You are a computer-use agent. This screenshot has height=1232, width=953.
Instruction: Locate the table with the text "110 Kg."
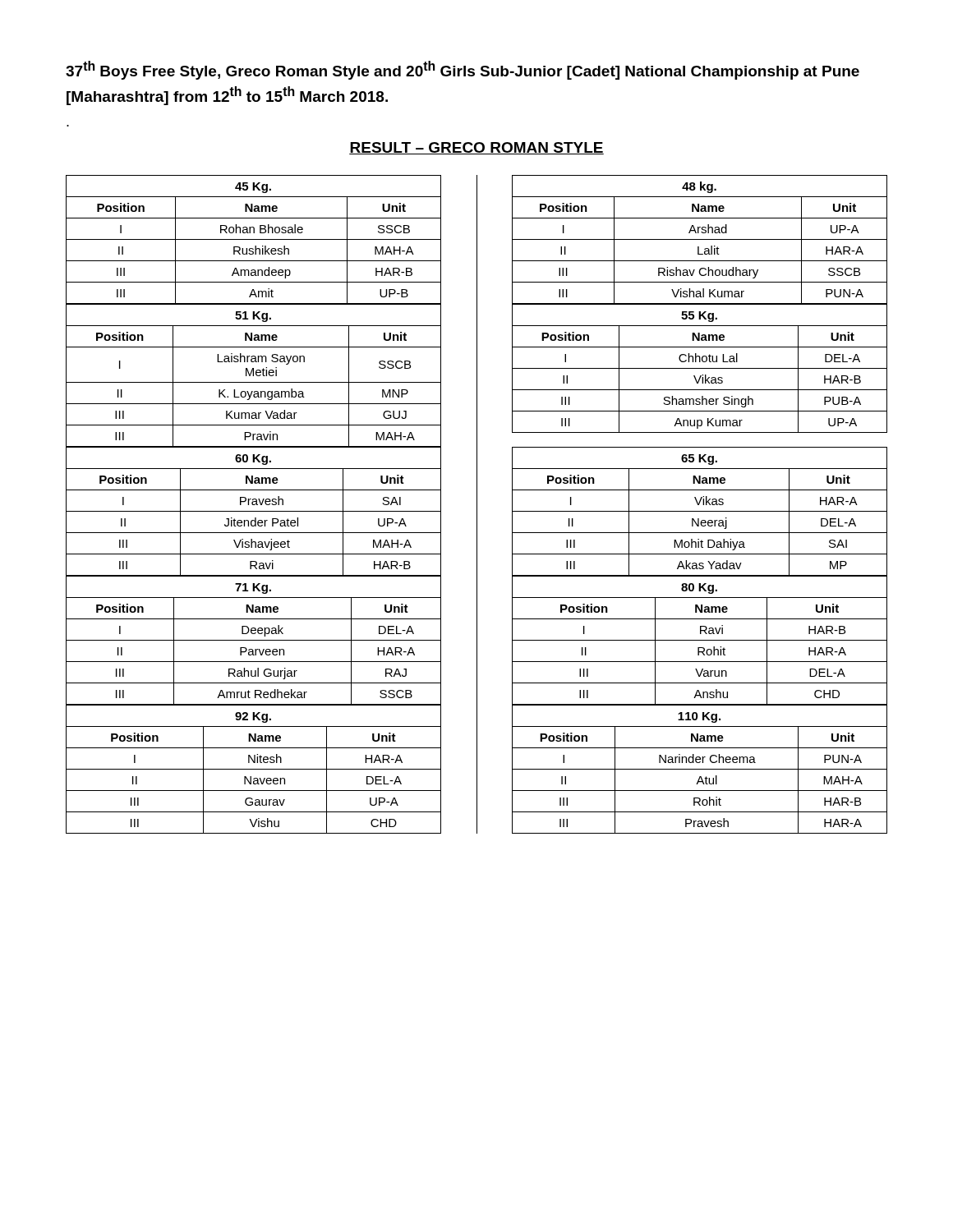[700, 769]
